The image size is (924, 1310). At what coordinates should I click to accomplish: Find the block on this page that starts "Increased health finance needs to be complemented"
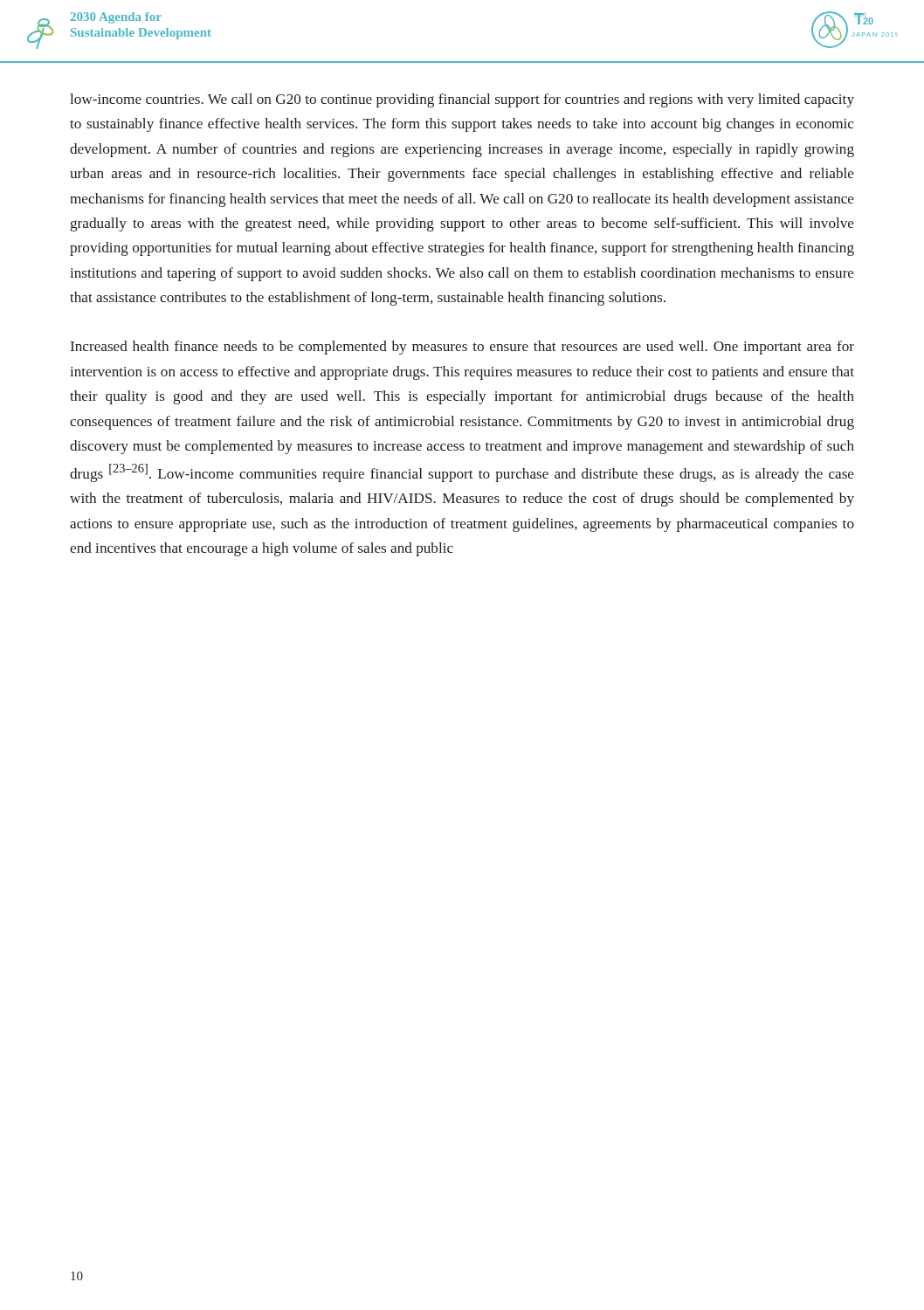[462, 447]
